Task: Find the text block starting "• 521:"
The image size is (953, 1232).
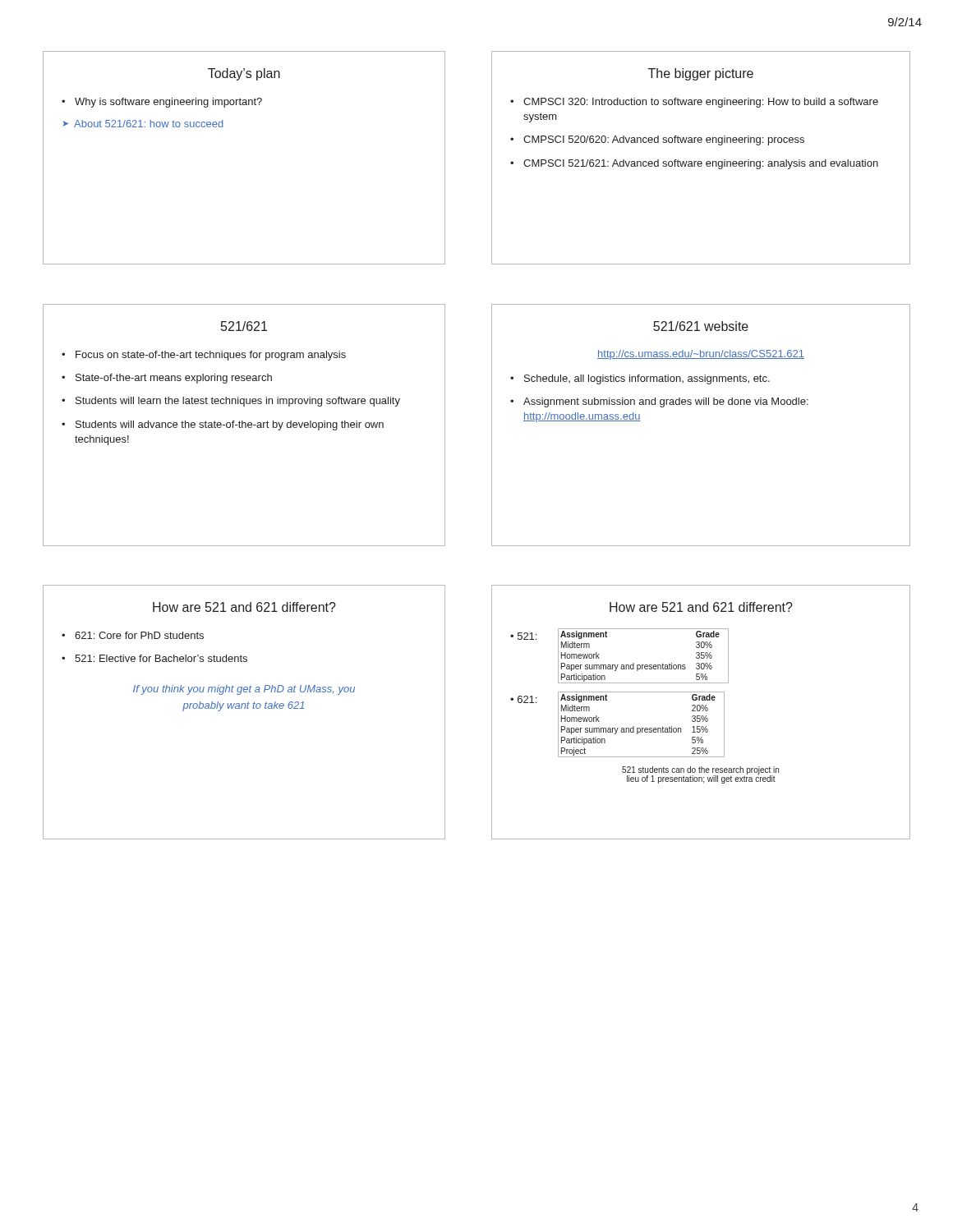Action: (524, 636)
